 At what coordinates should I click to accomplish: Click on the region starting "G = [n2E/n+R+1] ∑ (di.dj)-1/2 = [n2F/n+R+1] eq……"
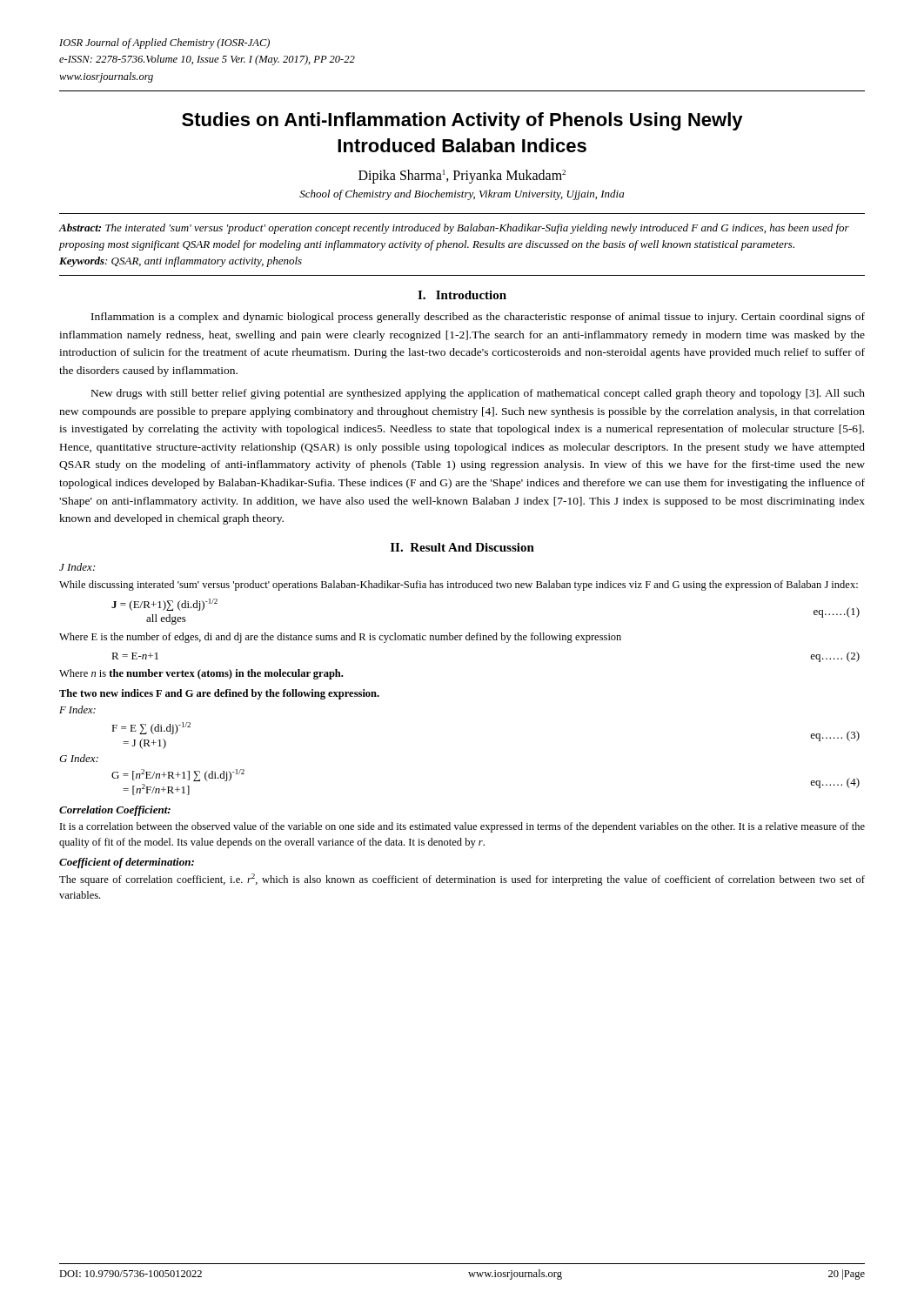pyautogui.click(x=184, y=778)
